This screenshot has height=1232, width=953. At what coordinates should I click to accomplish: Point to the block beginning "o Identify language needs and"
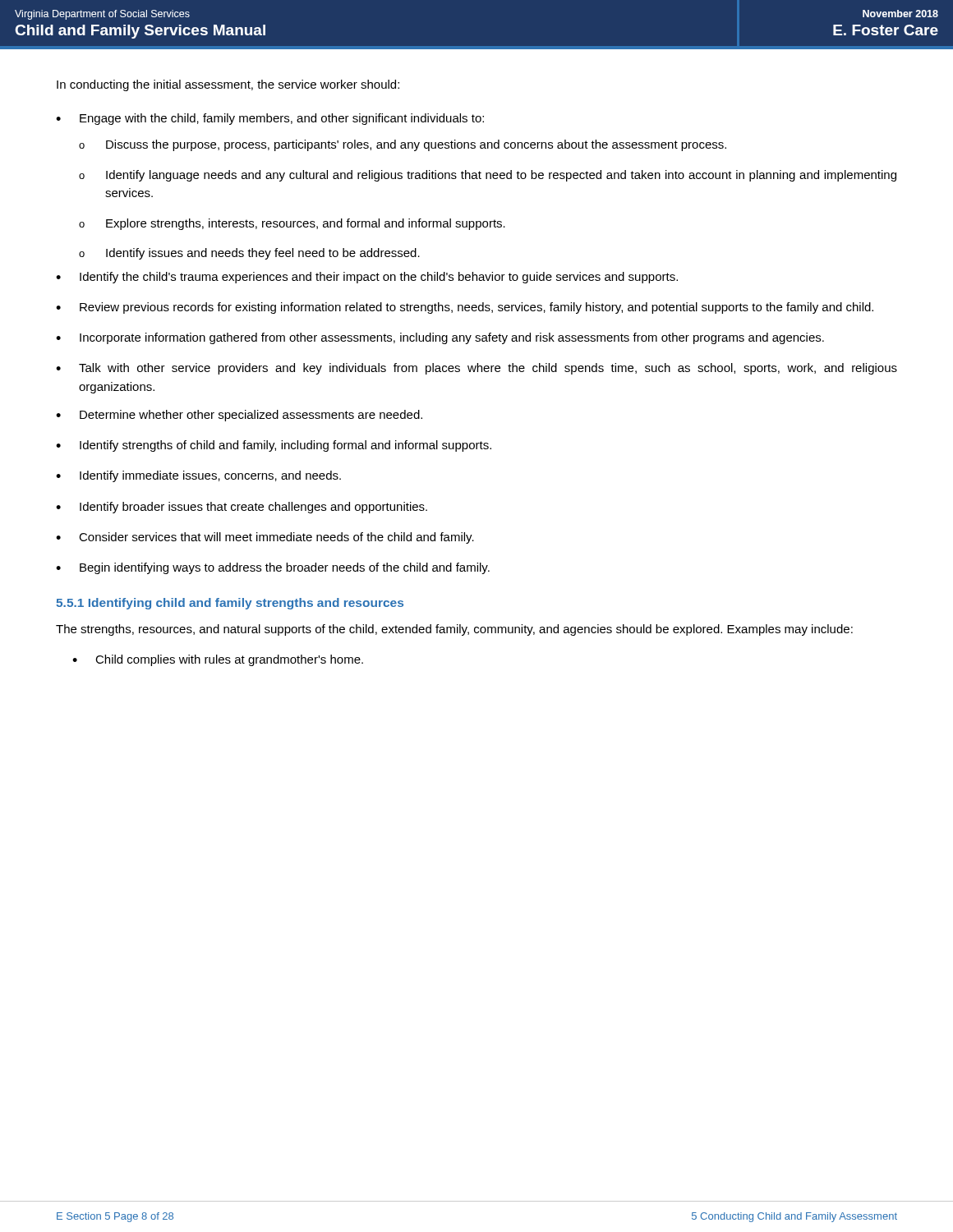click(488, 184)
